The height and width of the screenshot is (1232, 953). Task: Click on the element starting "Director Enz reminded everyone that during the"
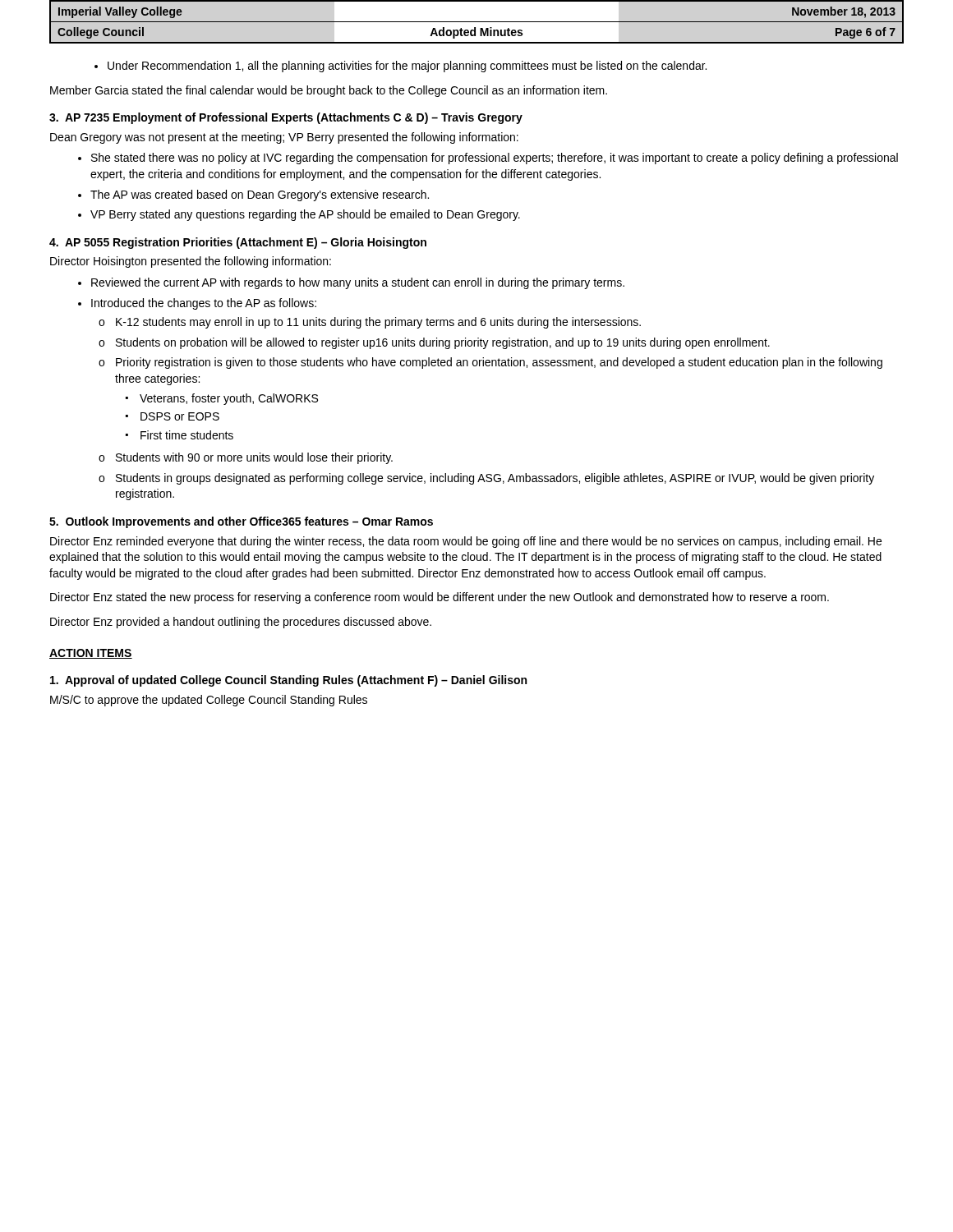click(476, 558)
